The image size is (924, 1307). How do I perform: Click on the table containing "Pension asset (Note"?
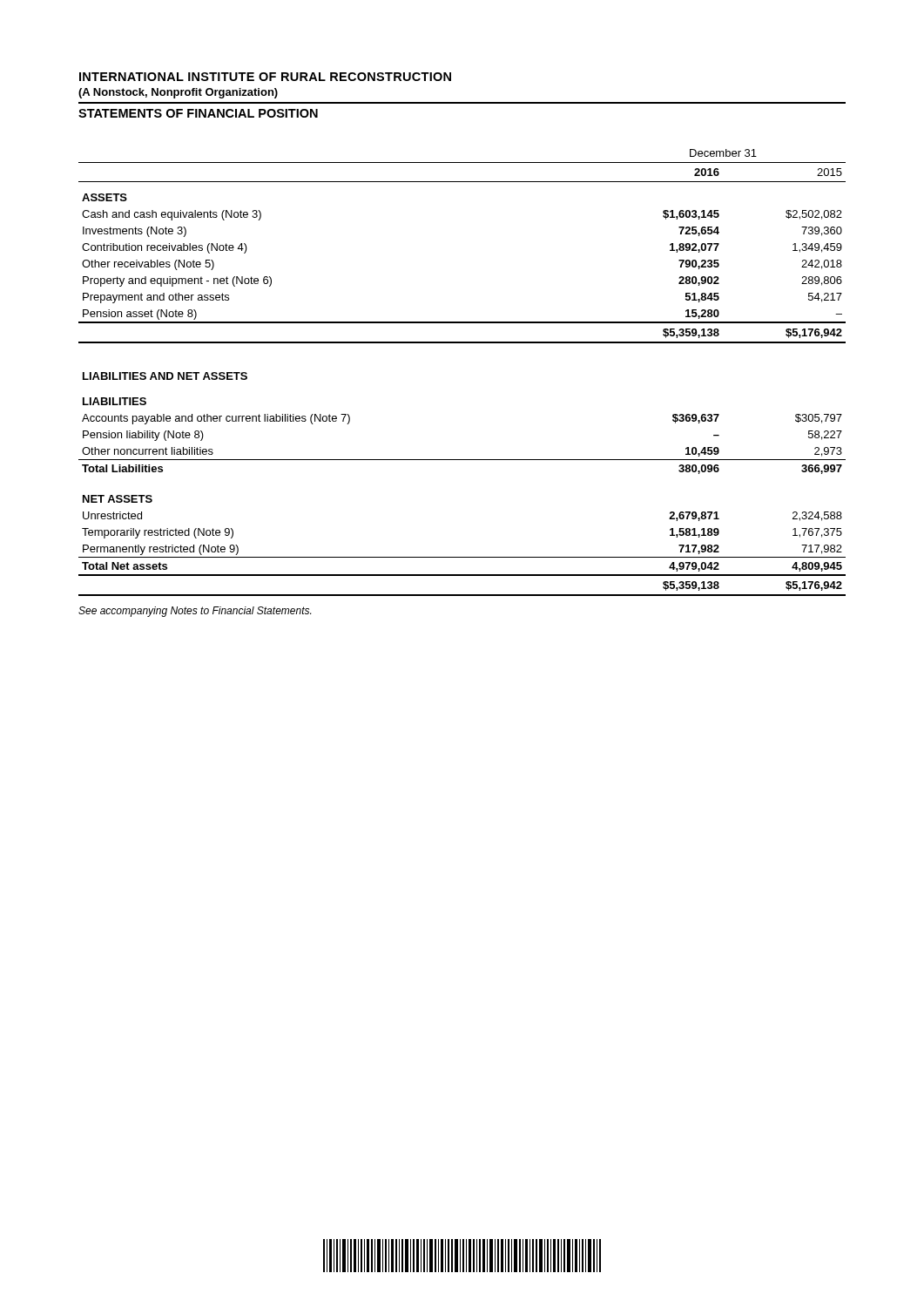point(462,370)
